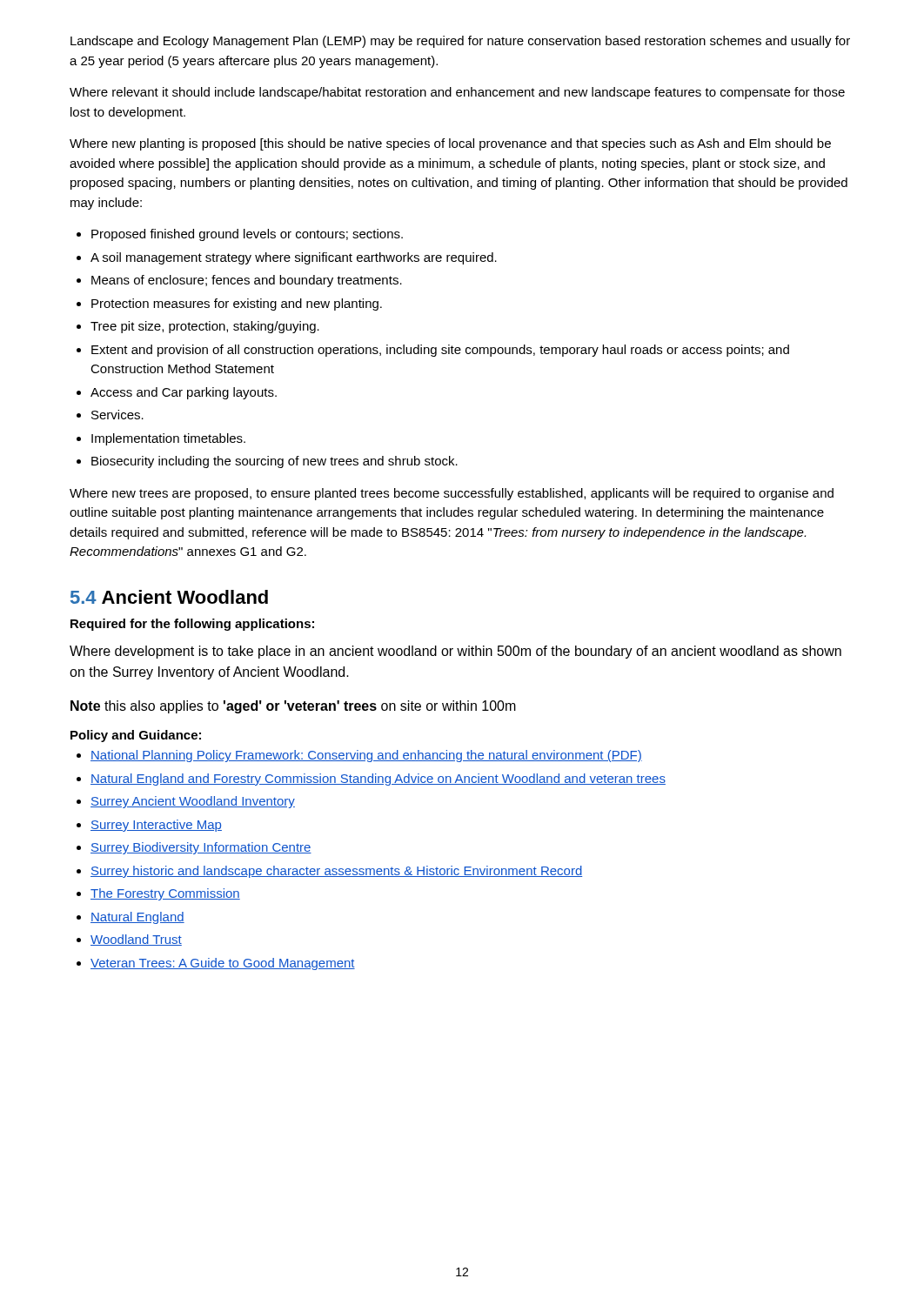Locate the list item that says "Surrey Interactive Map"
The image size is (924, 1305).
(156, 824)
